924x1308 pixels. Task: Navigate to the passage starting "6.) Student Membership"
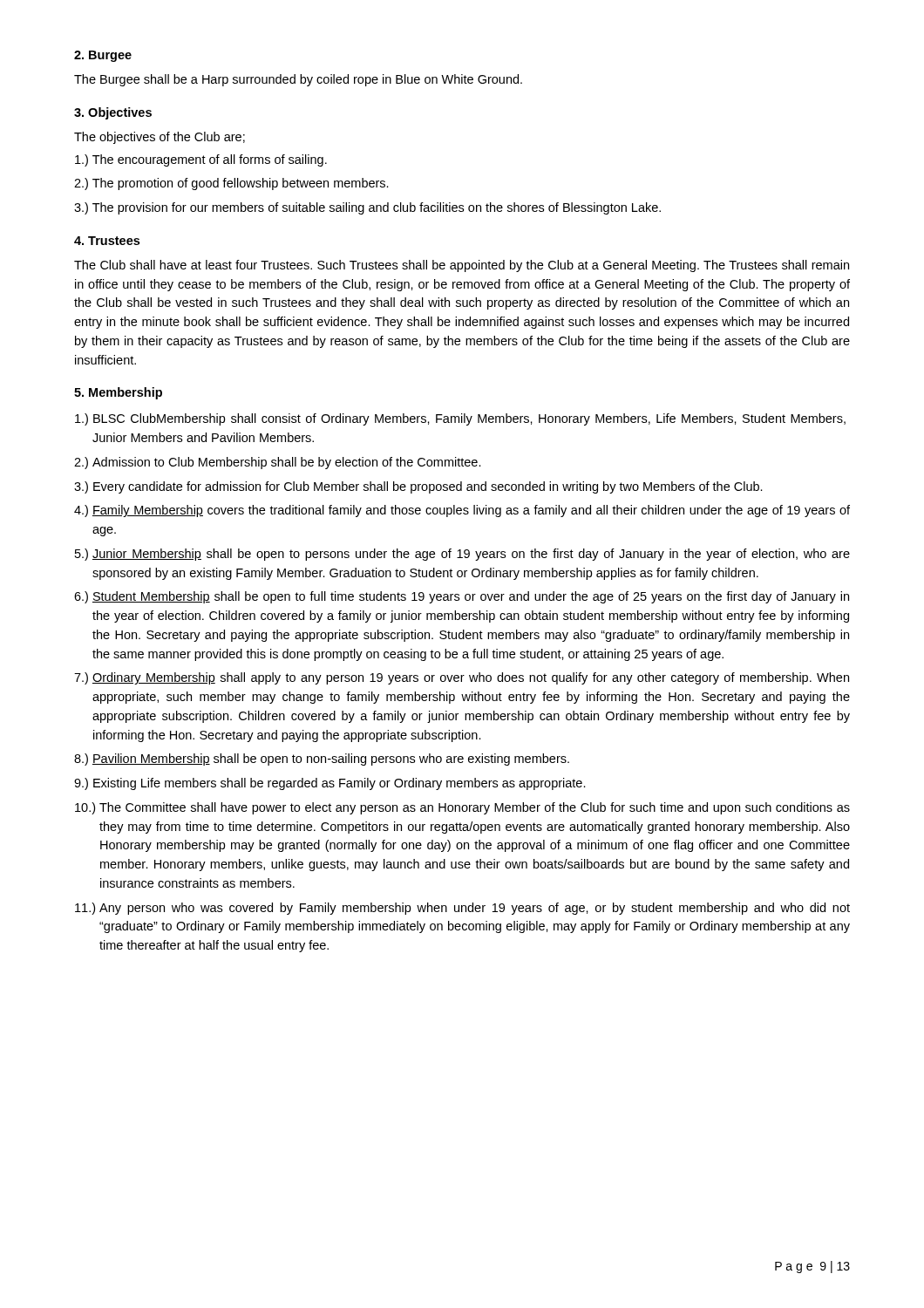(462, 626)
